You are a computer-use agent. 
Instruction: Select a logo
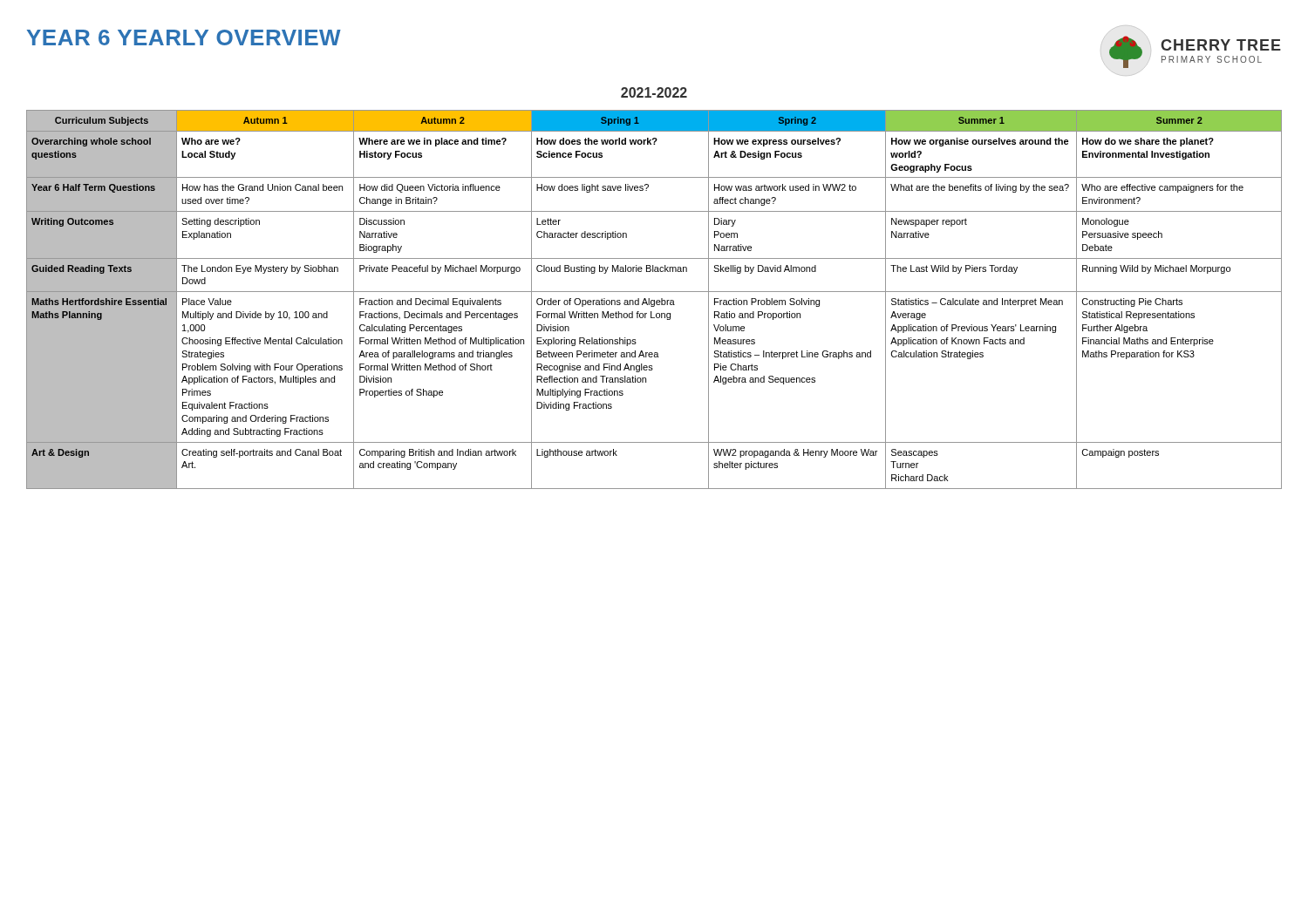coord(1191,51)
